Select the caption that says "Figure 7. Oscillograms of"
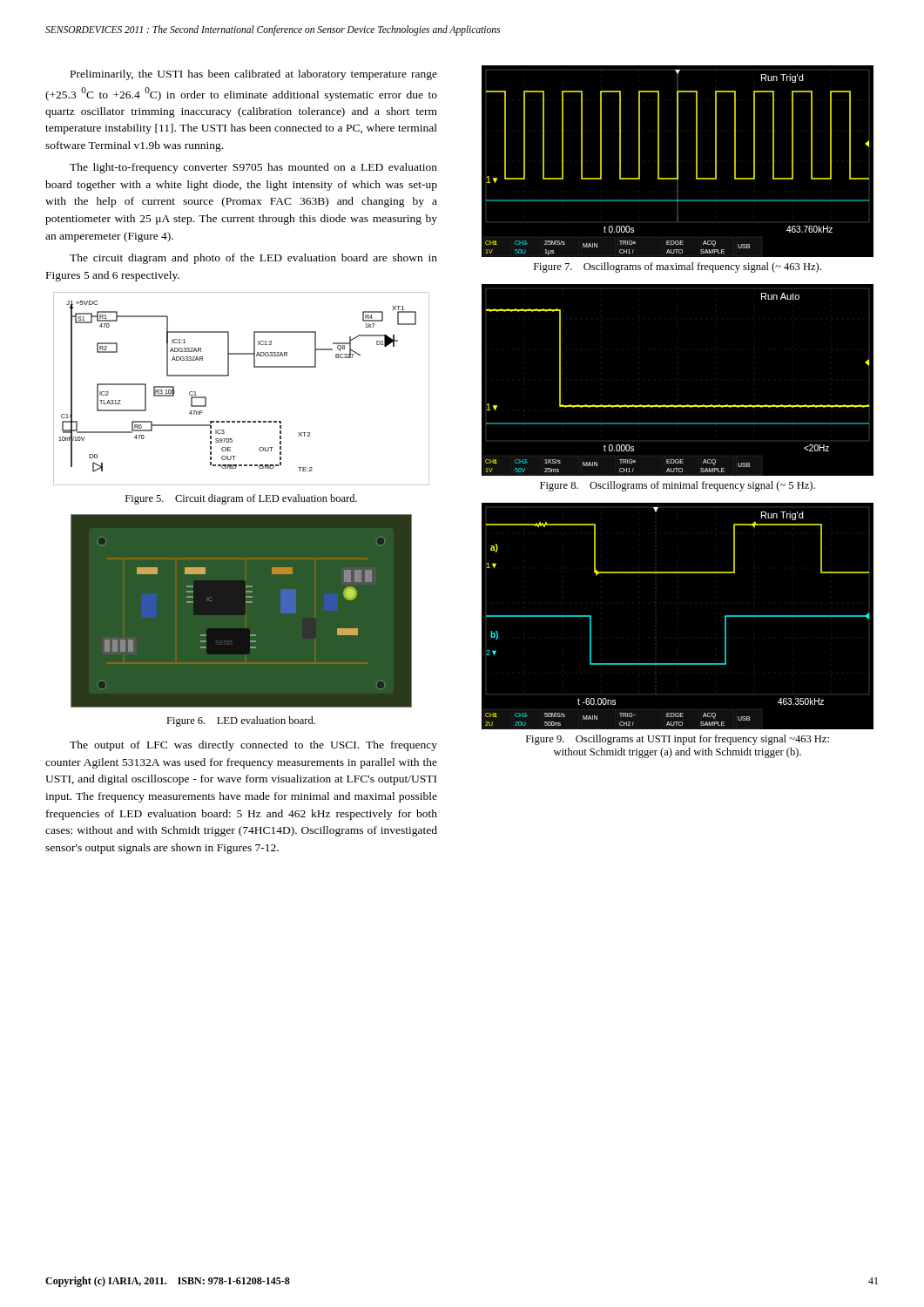 click(x=678, y=267)
